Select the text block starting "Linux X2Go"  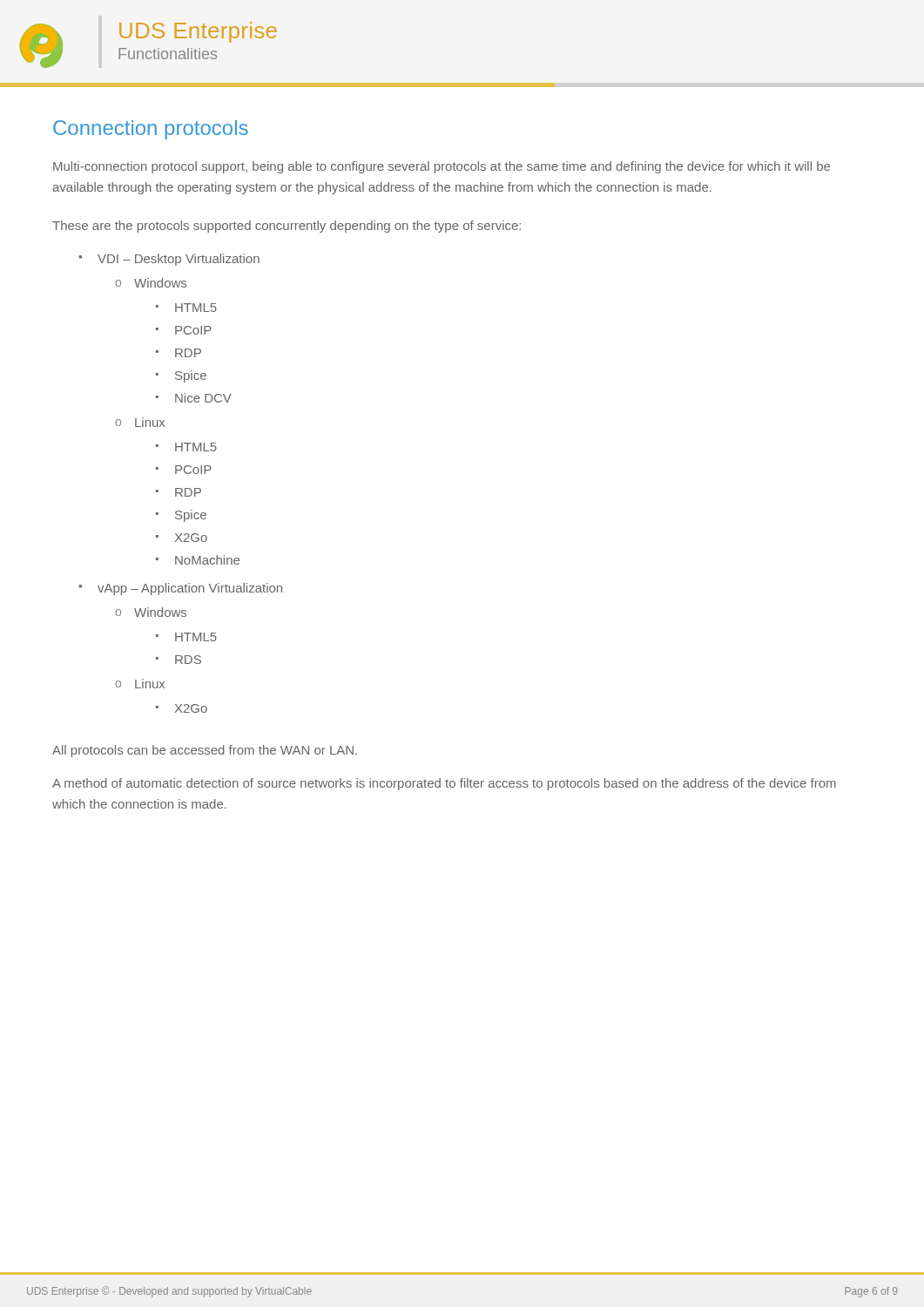150,684
